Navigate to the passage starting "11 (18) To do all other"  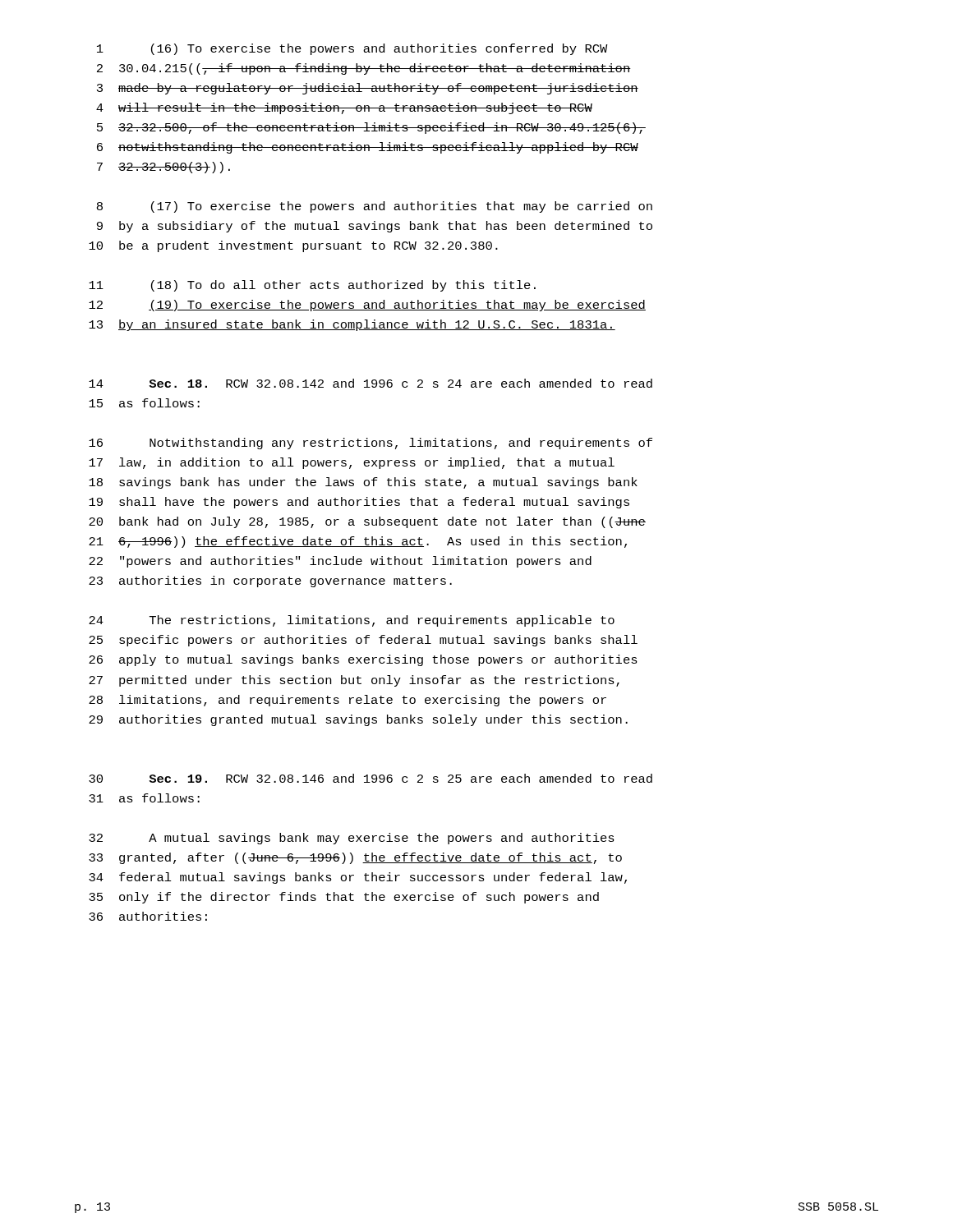[x=476, y=286]
